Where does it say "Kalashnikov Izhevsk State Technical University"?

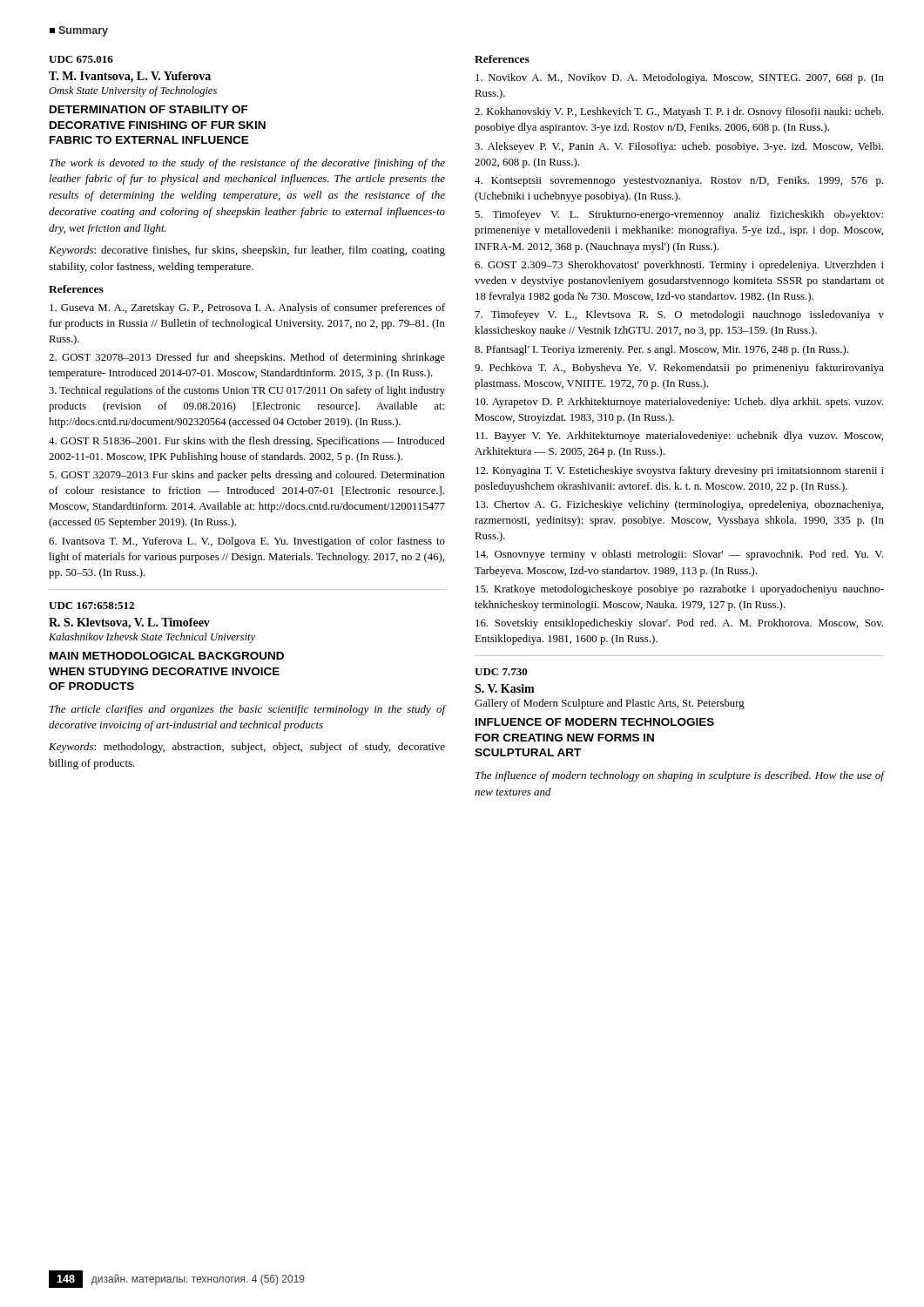(x=152, y=637)
